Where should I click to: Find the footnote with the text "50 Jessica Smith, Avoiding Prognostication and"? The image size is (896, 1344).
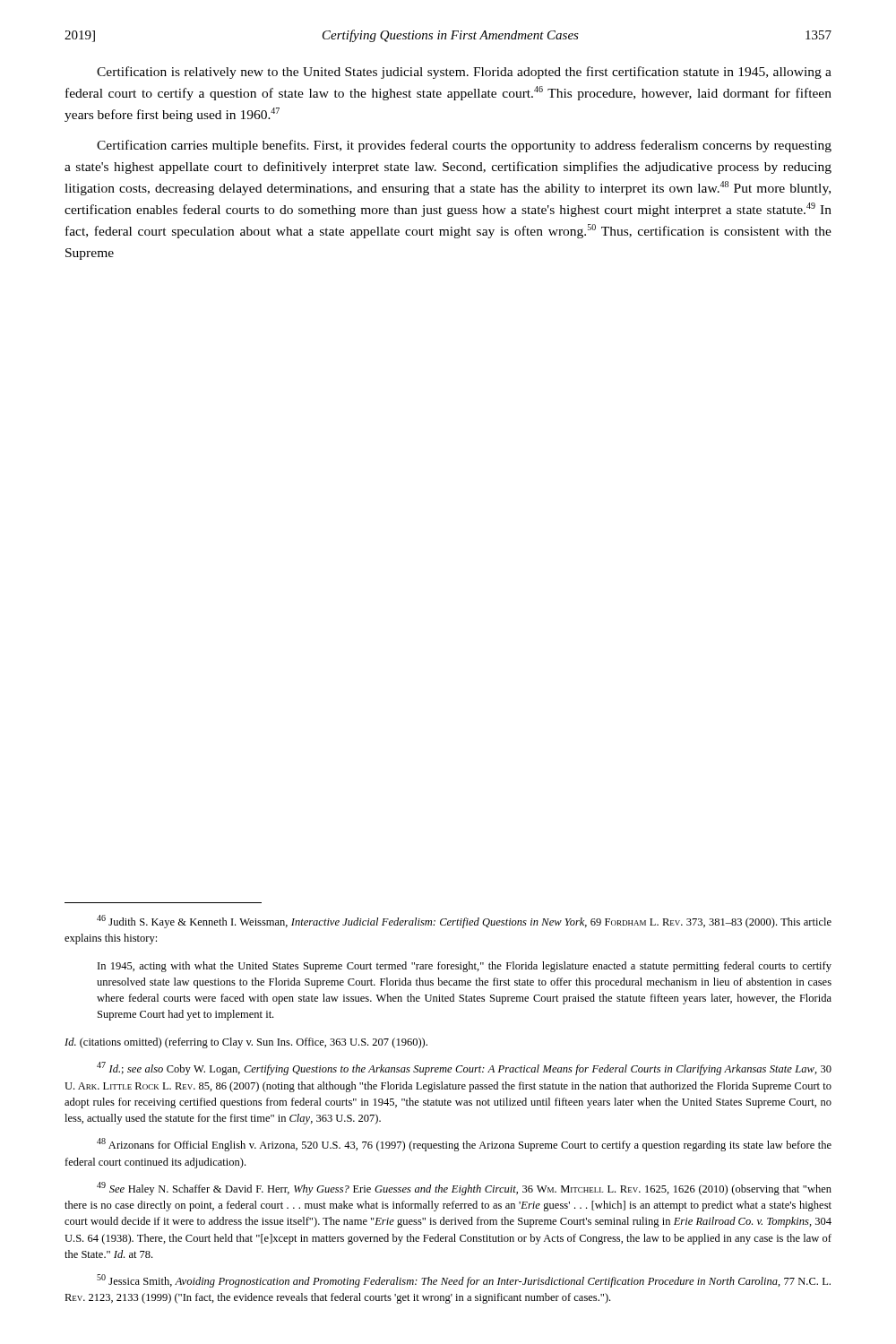tap(448, 1290)
